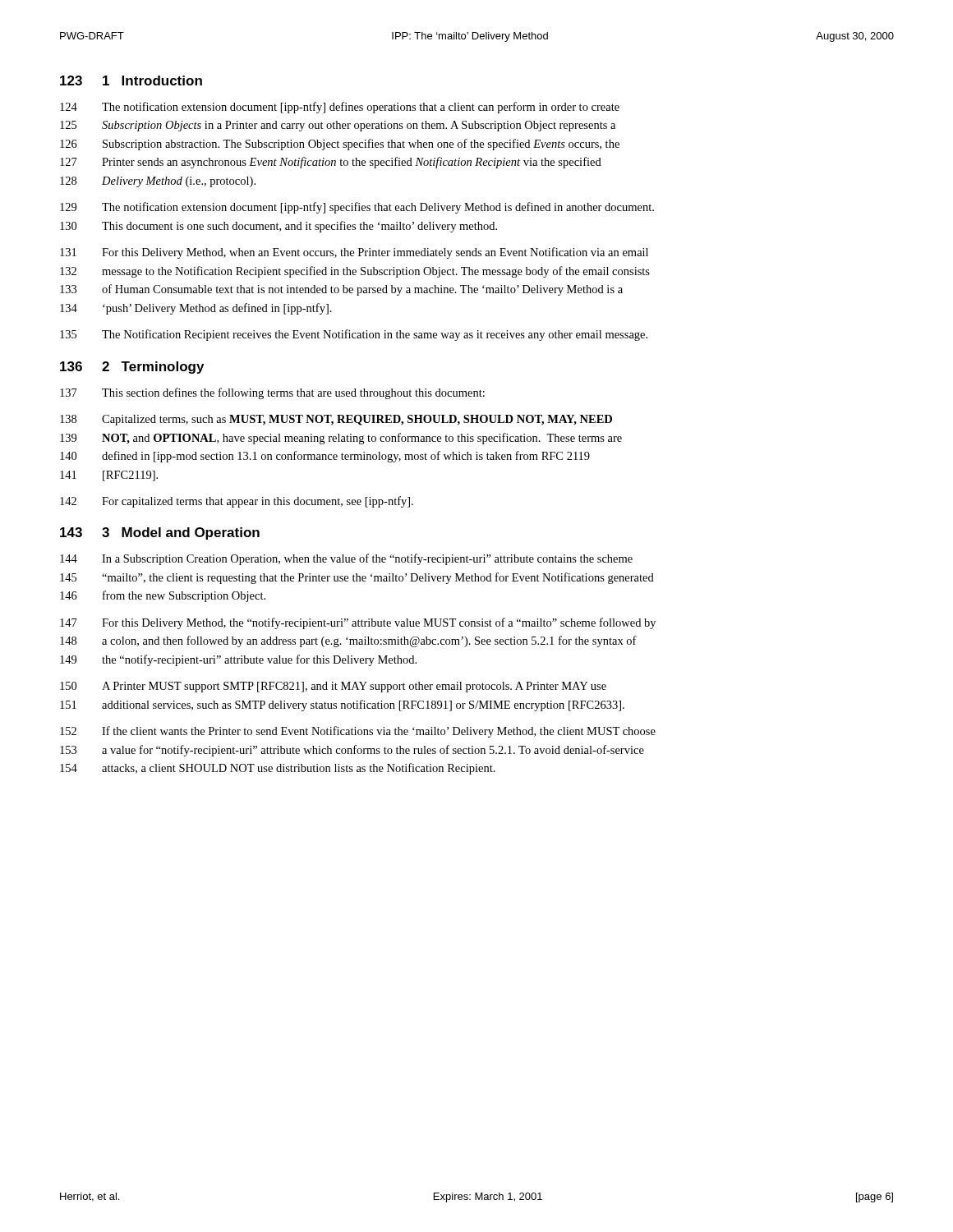This screenshot has height=1232, width=953.
Task: Locate the text block containing "131For this Delivery"
Action: 476,280
